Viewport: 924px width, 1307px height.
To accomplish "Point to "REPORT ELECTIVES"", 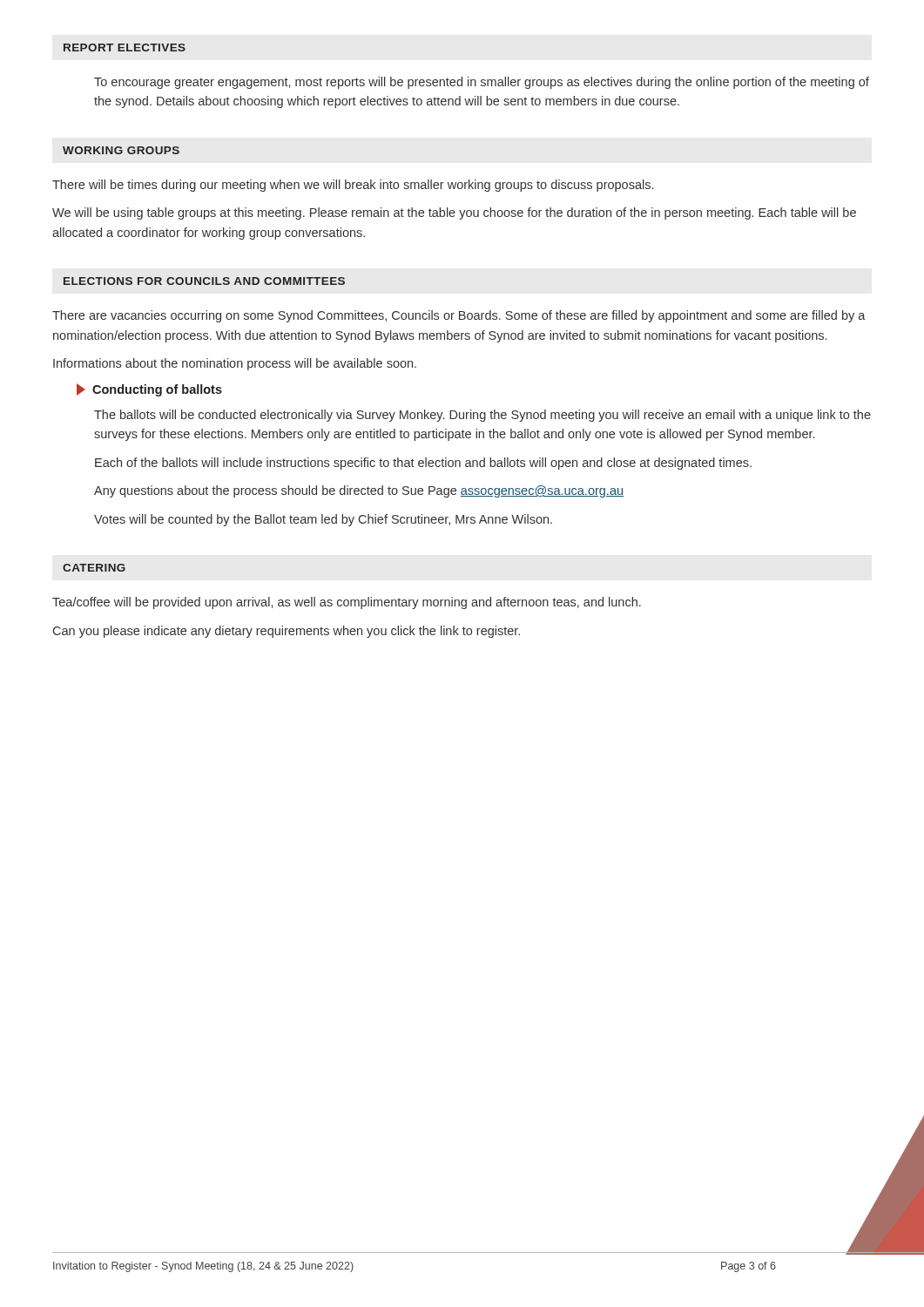I will tap(124, 47).
